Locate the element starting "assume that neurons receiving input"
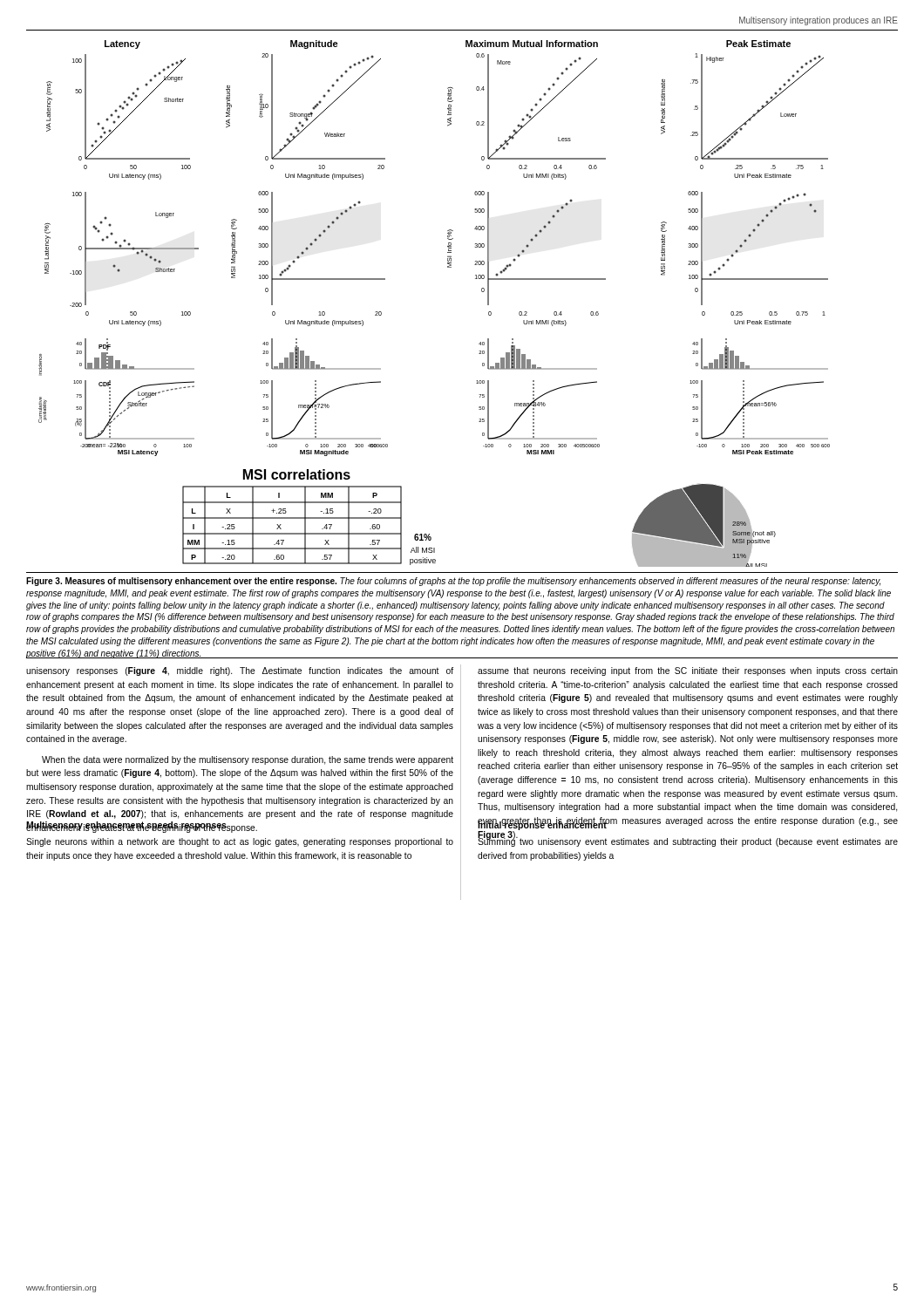This screenshot has width=924, height=1308. (688, 753)
